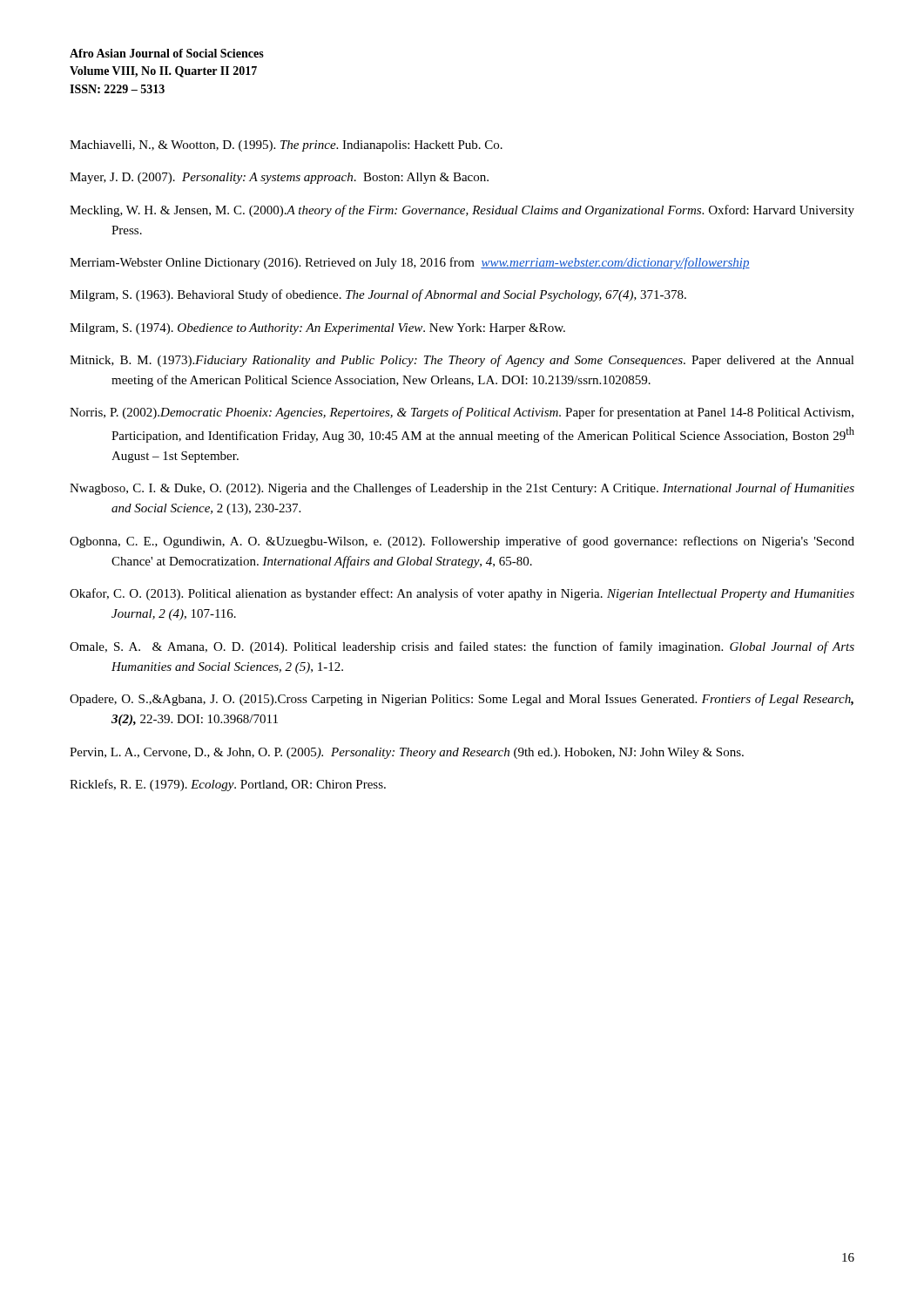Find the block on this page that starts "Nwagboso, C. I. &"
924x1307 pixels.
point(462,498)
